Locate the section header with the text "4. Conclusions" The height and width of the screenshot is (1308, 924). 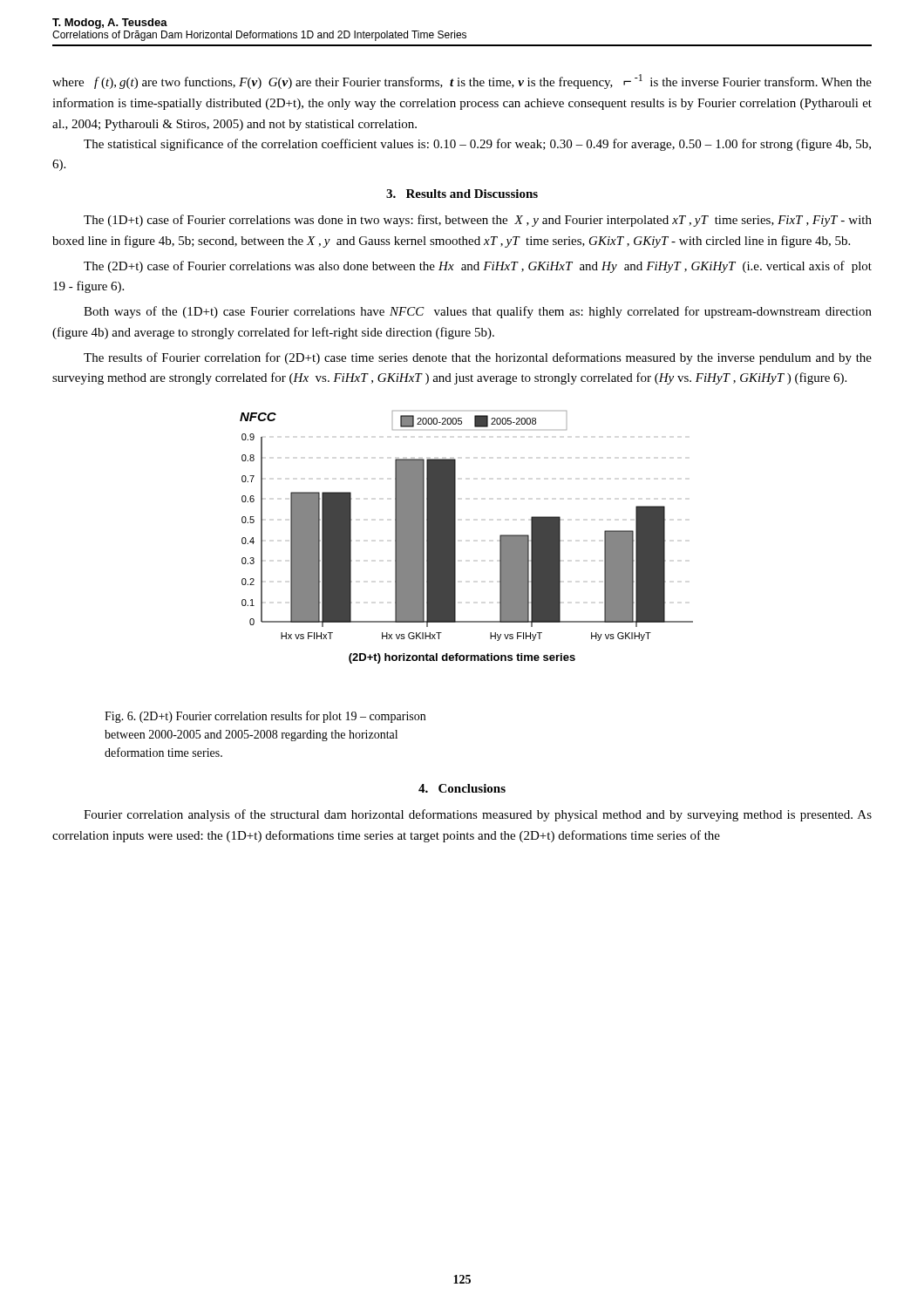click(462, 789)
